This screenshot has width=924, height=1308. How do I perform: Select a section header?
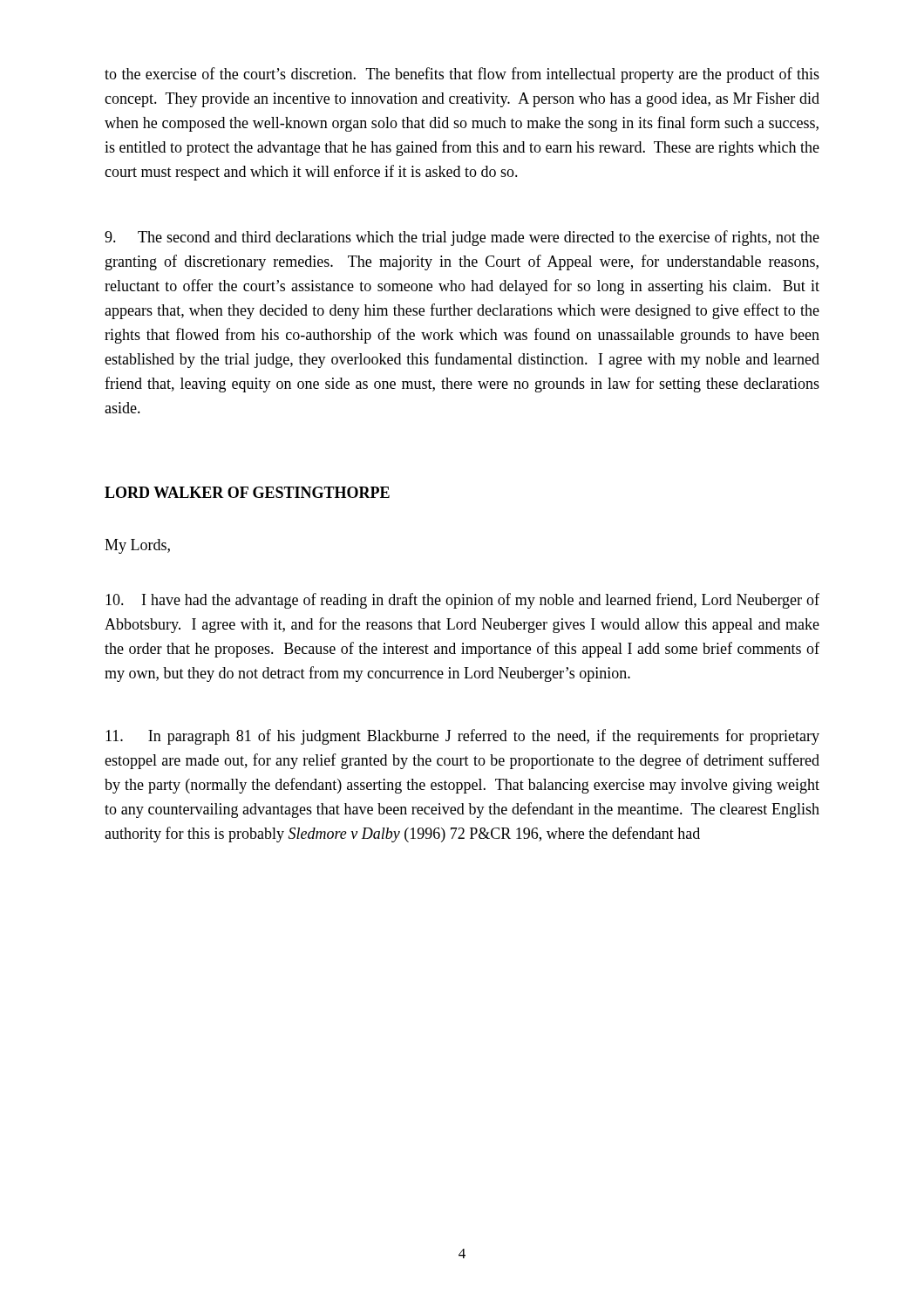pos(247,492)
